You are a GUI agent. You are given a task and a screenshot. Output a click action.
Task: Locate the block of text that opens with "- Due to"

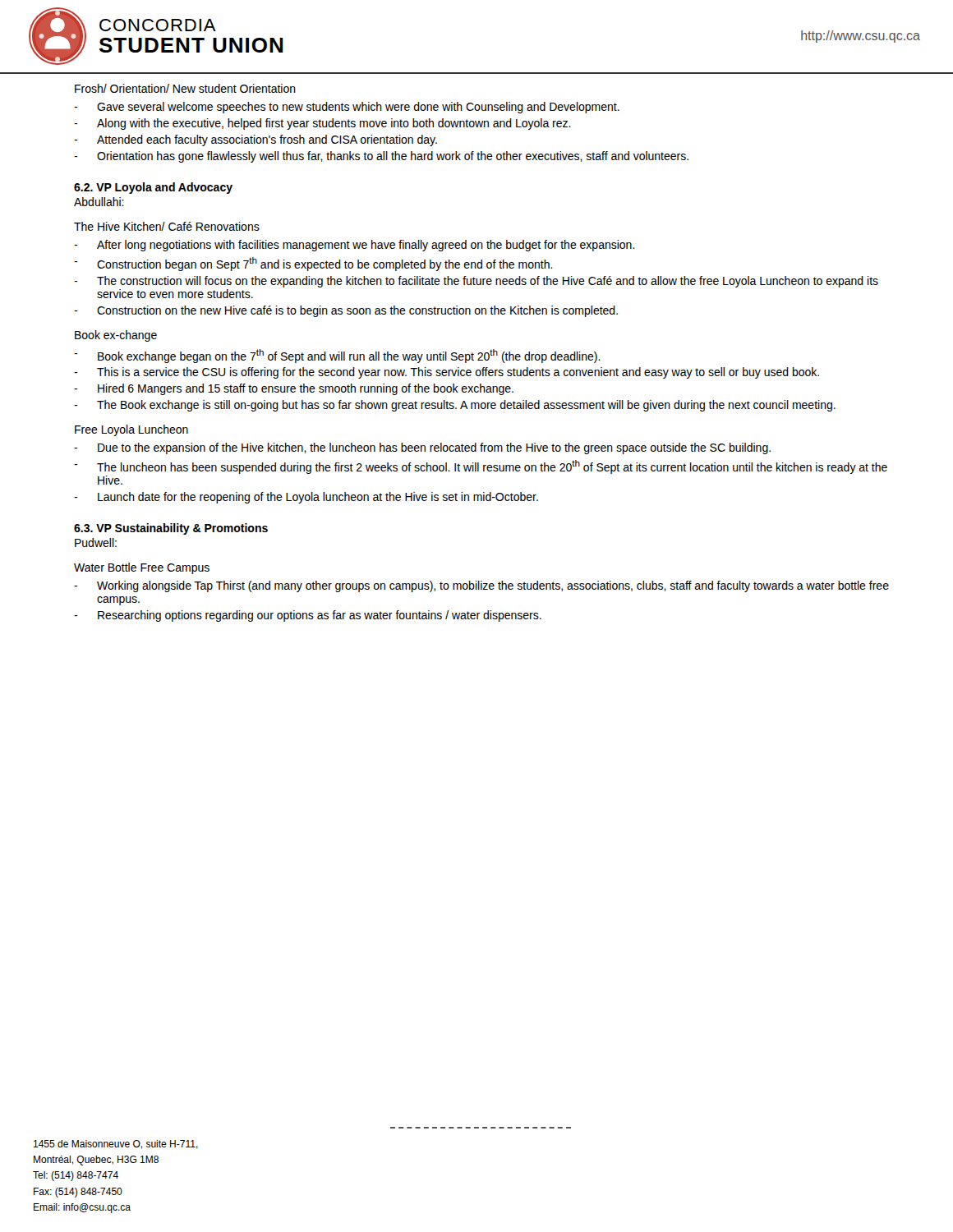point(489,448)
